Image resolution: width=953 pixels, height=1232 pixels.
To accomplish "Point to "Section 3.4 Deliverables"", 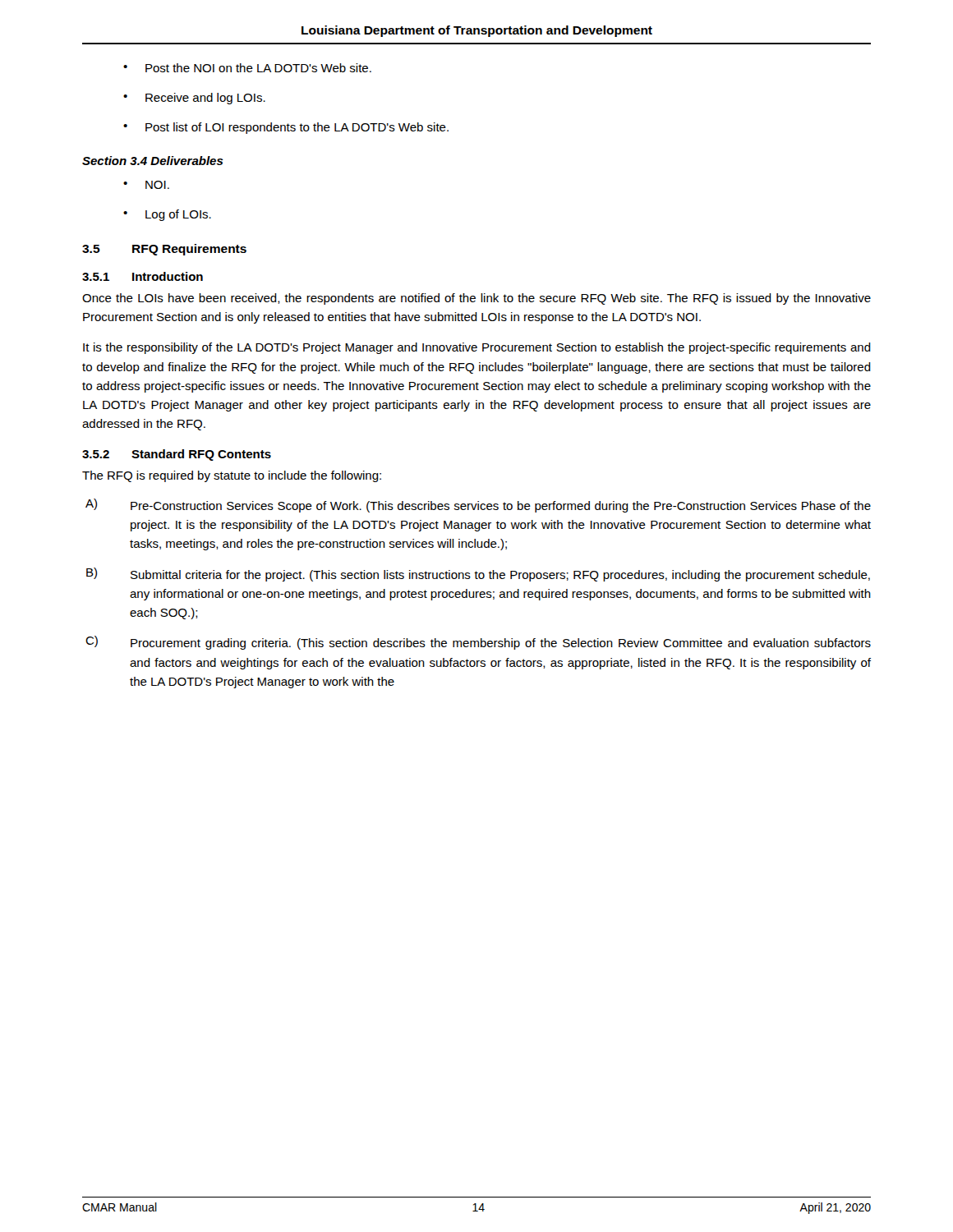I will (153, 161).
